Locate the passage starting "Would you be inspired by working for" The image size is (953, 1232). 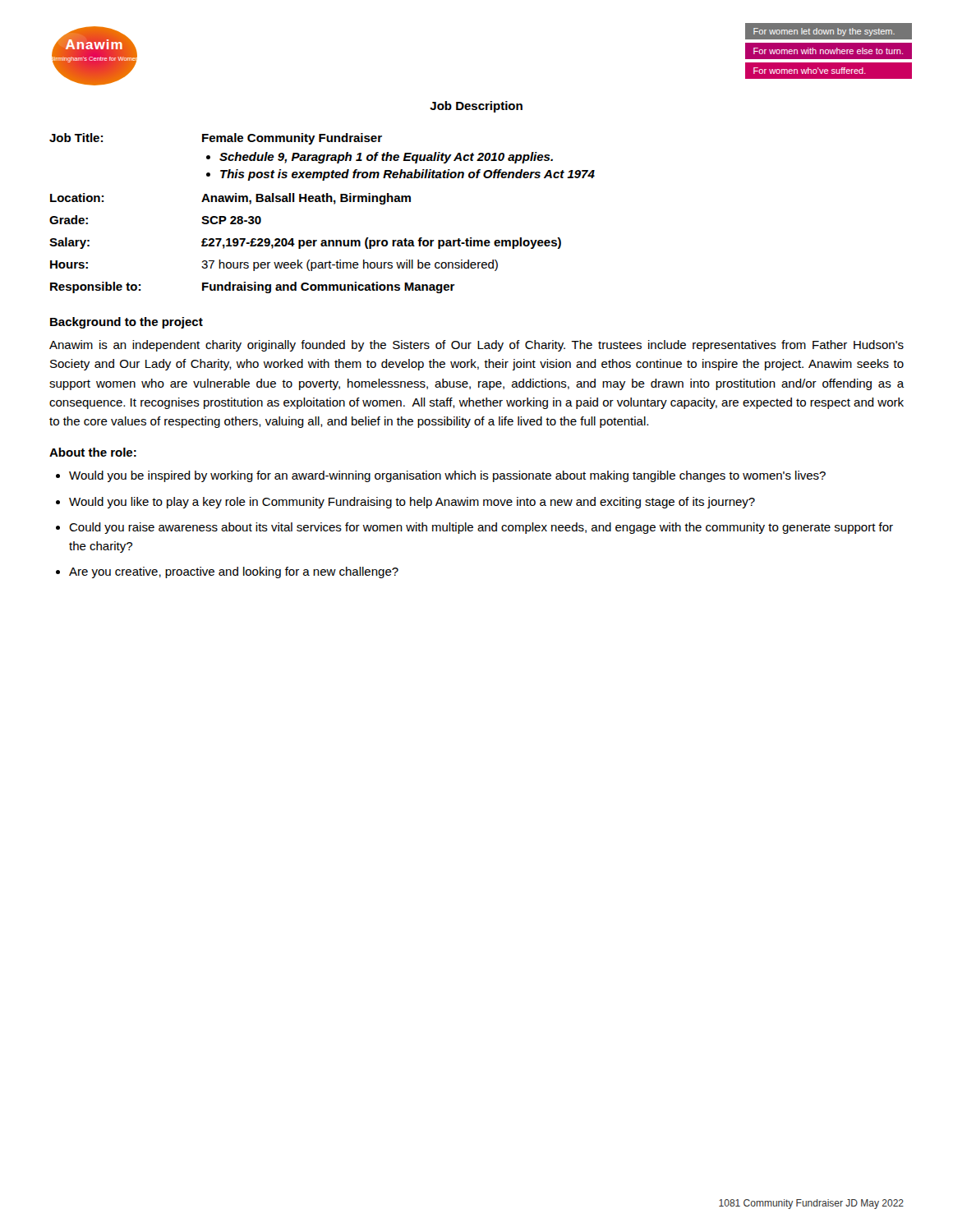point(448,475)
